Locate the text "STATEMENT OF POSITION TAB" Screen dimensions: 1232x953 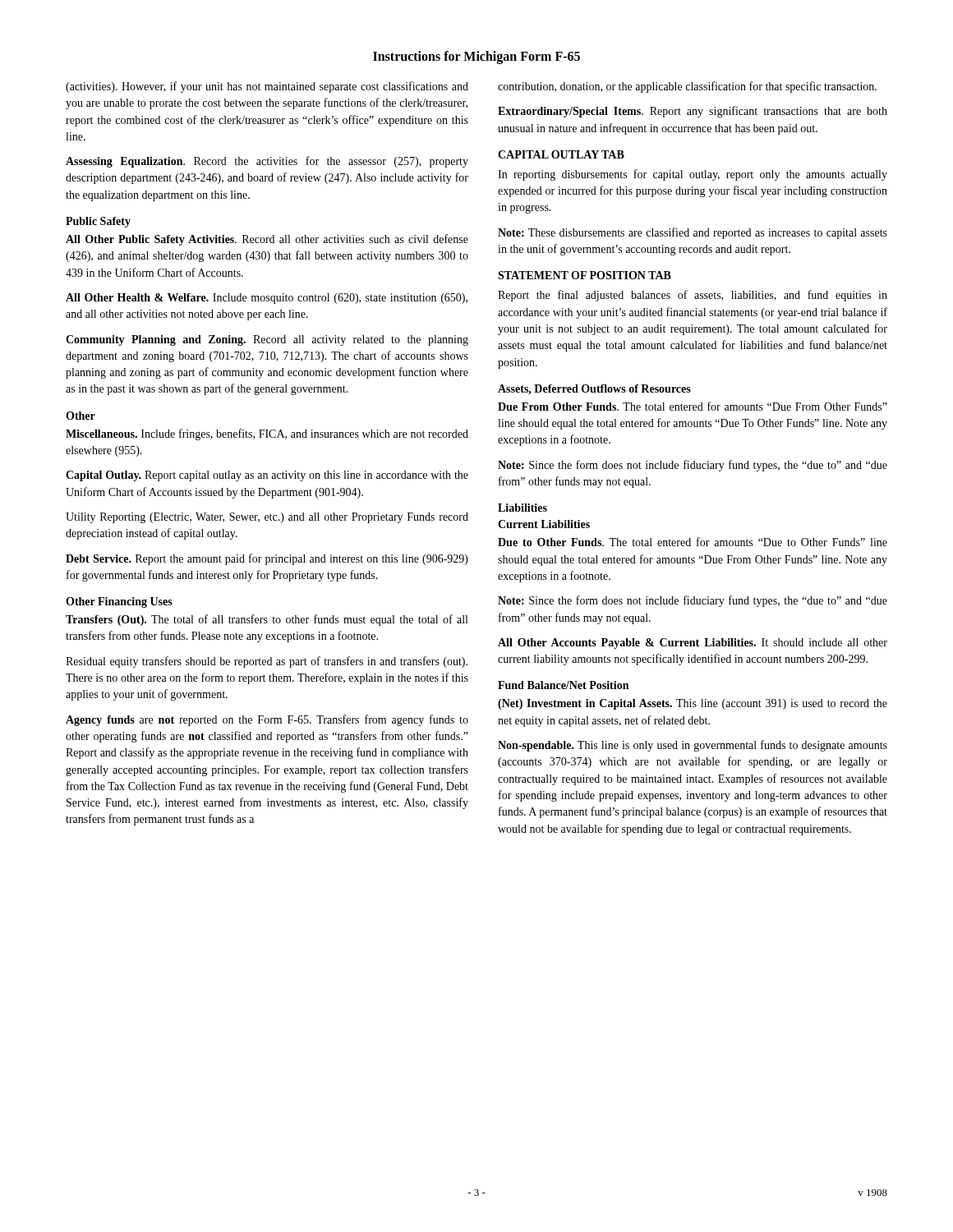point(585,276)
